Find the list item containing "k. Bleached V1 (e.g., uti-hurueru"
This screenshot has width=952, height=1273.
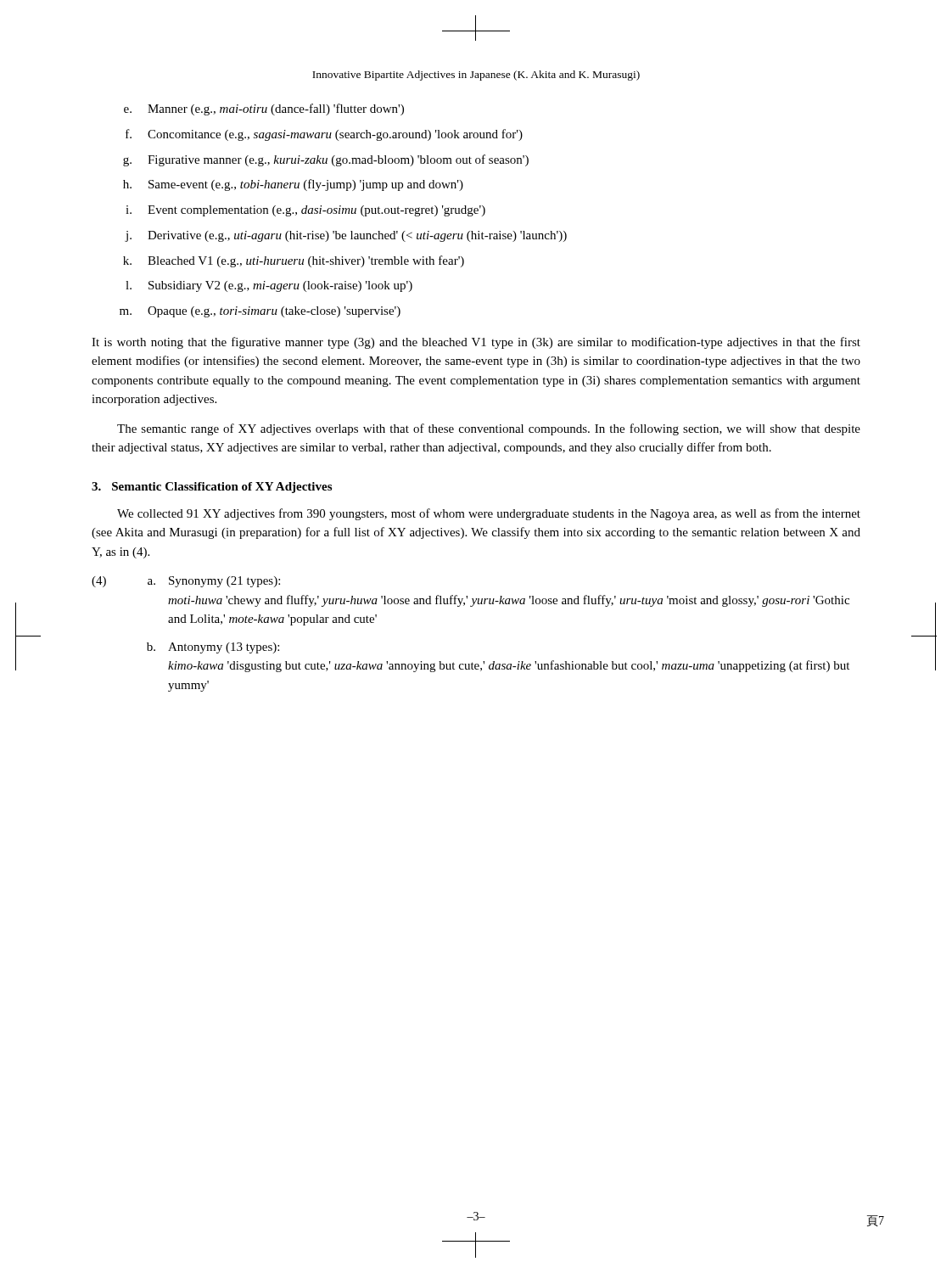[x=294, y=261]
